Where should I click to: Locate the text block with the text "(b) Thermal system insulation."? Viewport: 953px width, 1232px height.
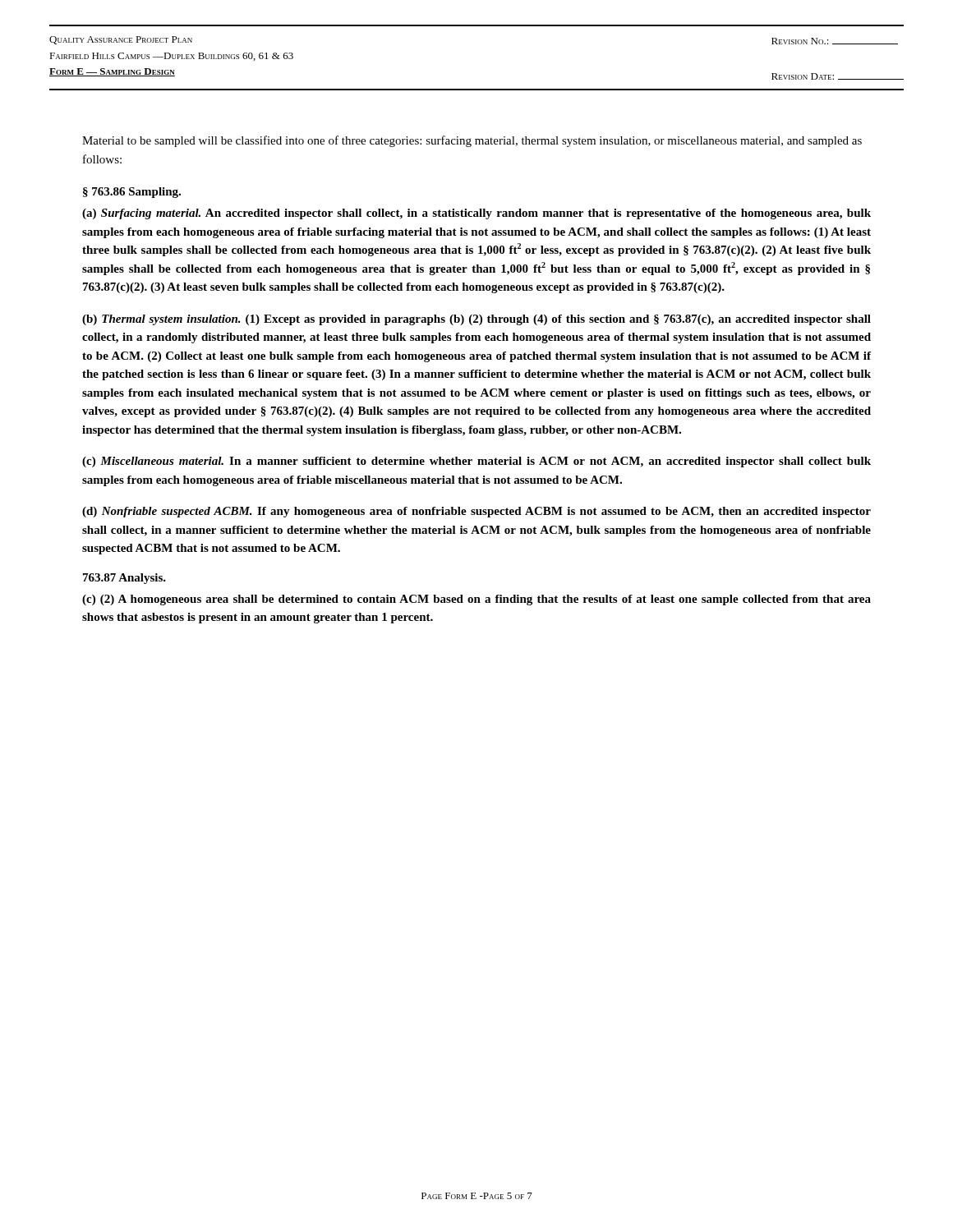click(476, 374)
